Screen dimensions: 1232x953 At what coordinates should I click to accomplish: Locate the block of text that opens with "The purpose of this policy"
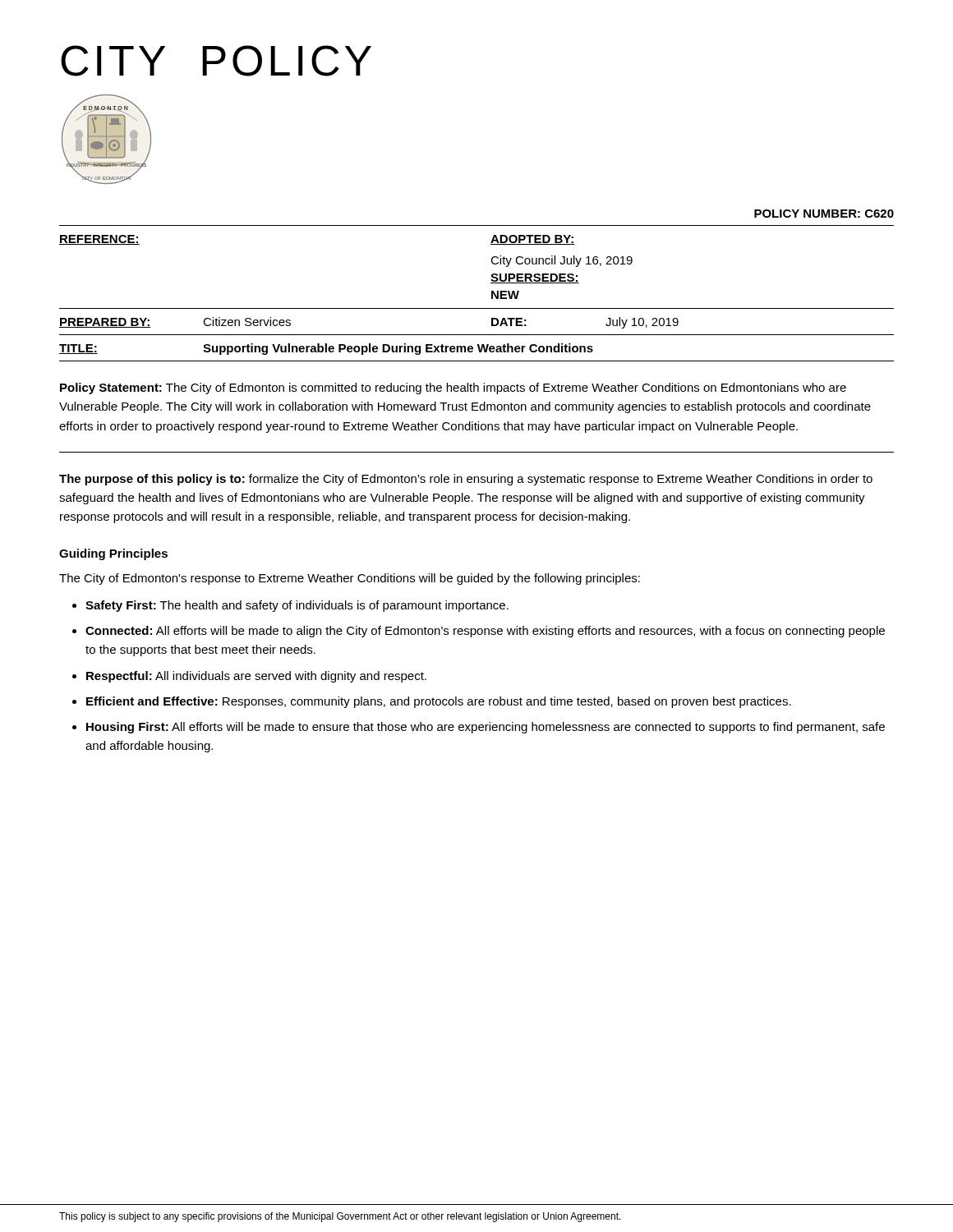click(x=466, y=497)
